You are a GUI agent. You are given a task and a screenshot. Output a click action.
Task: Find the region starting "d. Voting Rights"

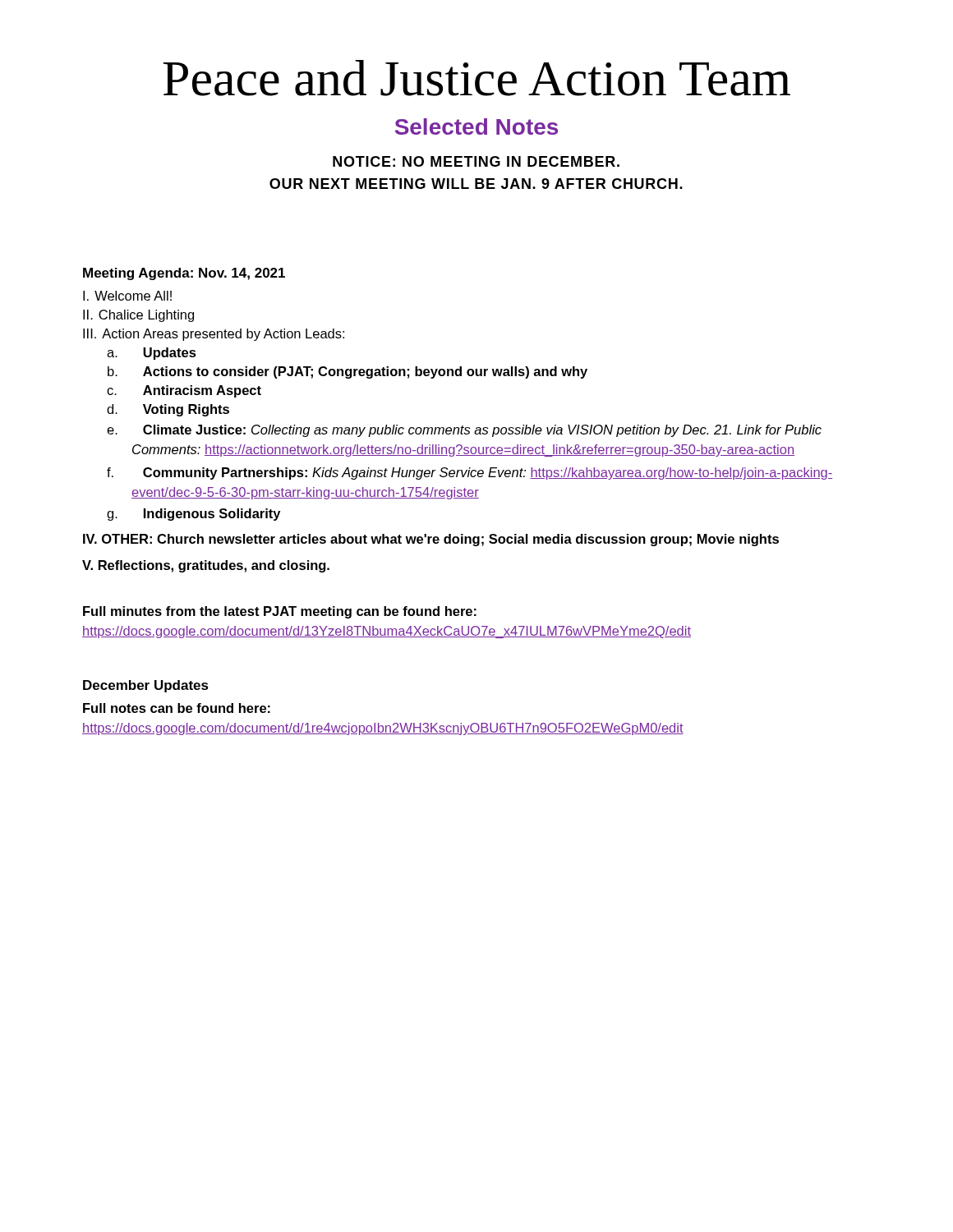pyautogui.click(x=168, y=410)
